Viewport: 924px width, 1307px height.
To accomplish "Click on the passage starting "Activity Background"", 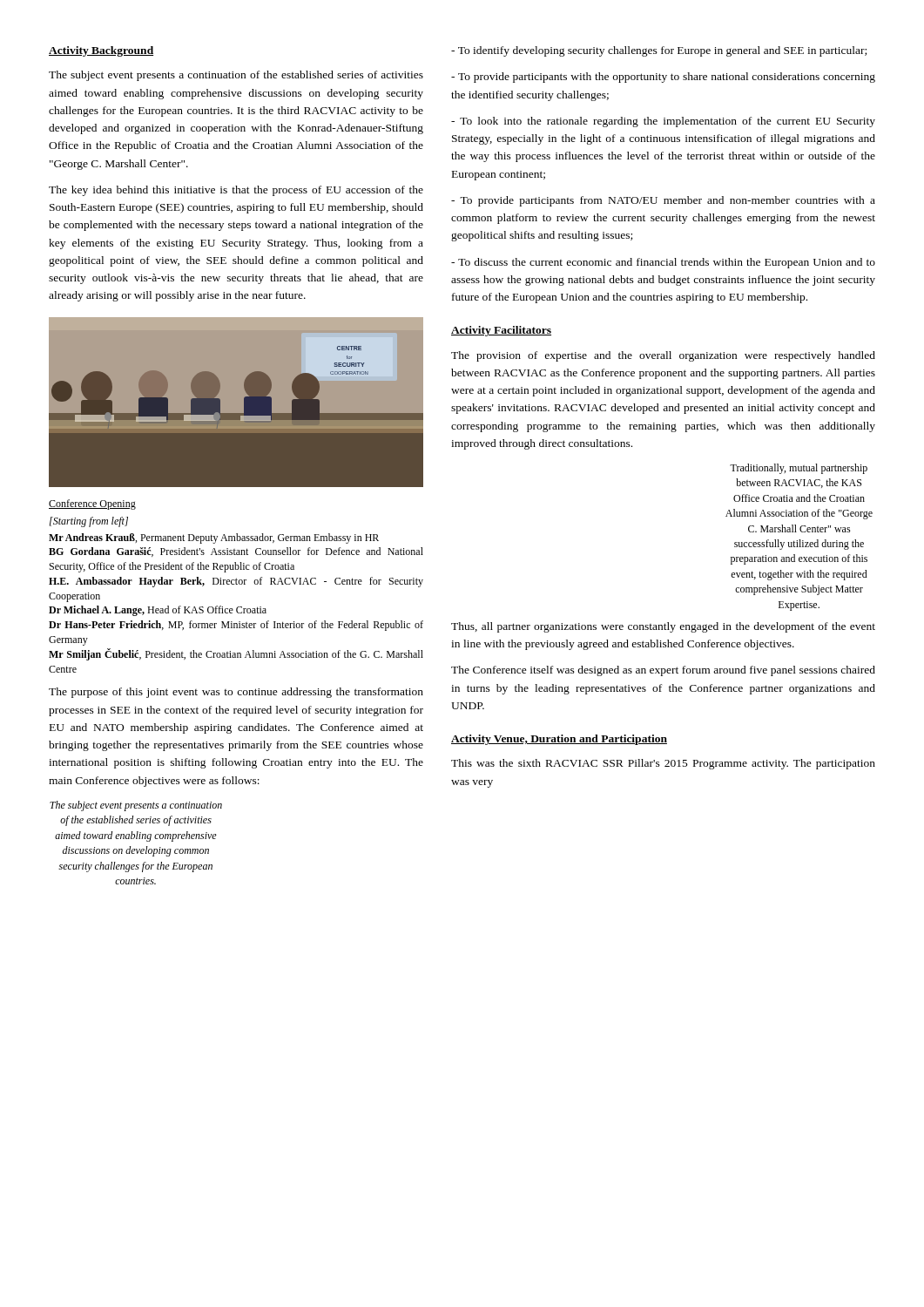I will pyautogui.click(x=101, y=51).
